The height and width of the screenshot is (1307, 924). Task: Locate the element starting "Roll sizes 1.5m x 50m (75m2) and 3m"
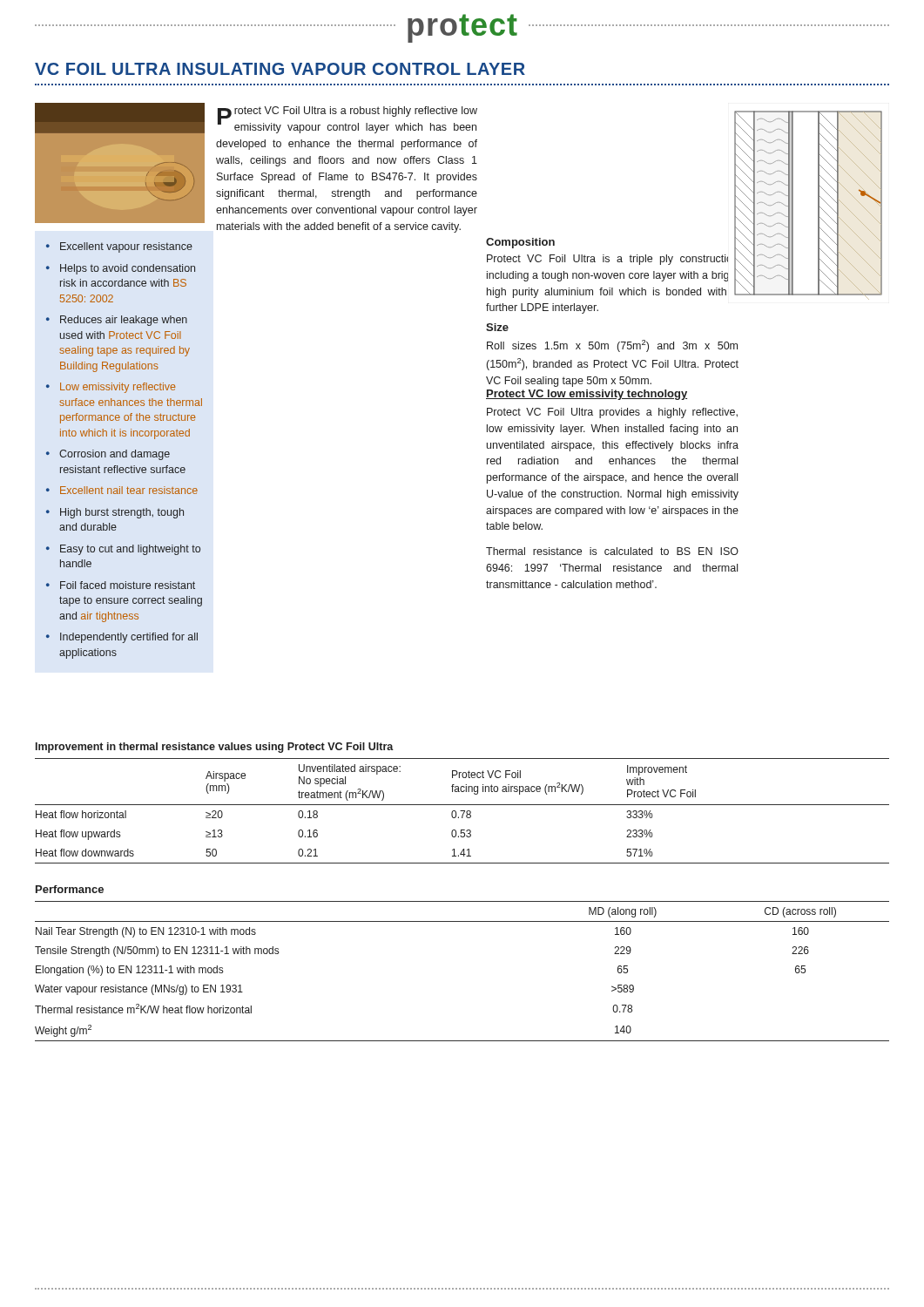612,363
